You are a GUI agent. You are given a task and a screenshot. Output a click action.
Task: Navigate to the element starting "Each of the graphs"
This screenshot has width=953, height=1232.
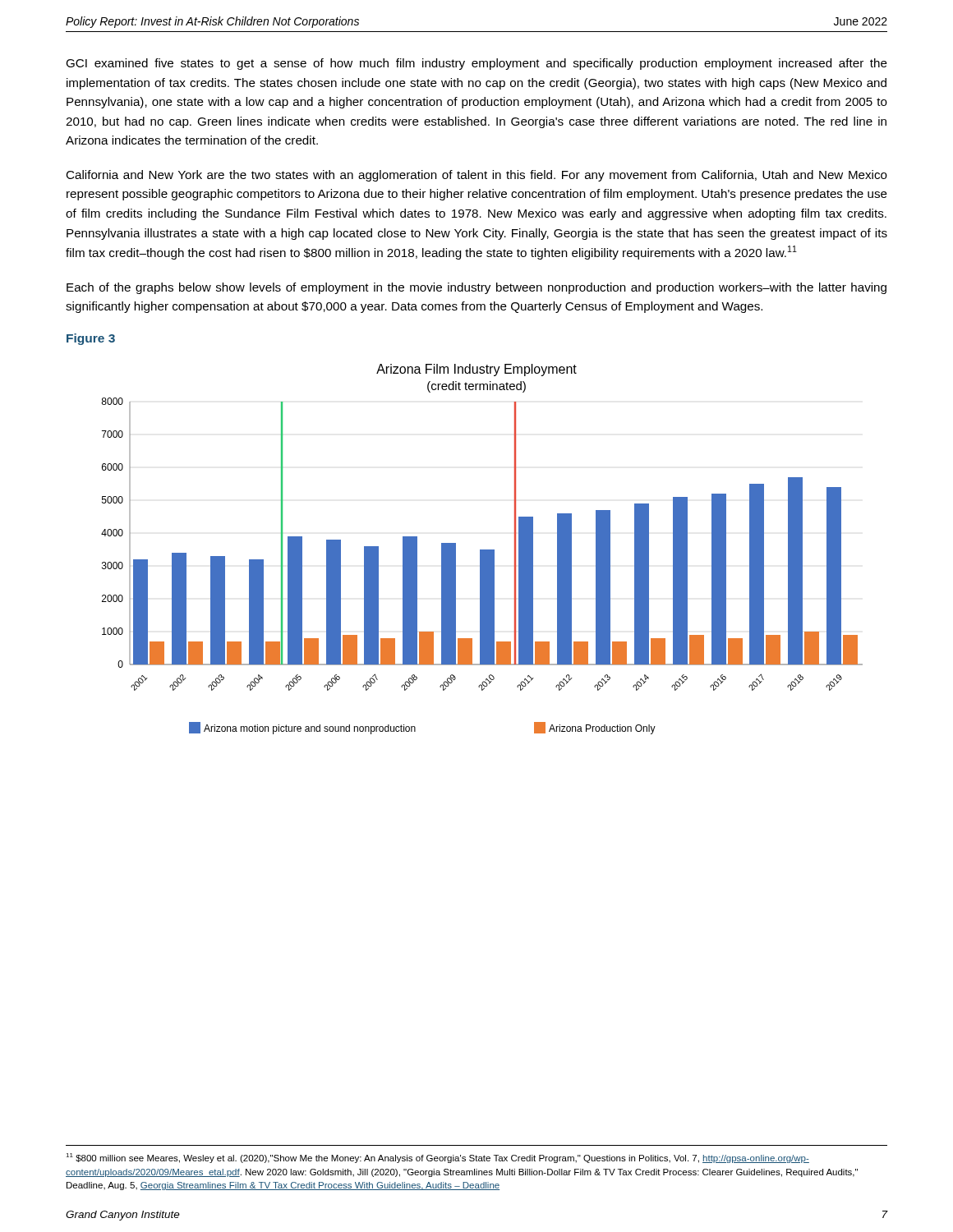[x=476, y=296]
